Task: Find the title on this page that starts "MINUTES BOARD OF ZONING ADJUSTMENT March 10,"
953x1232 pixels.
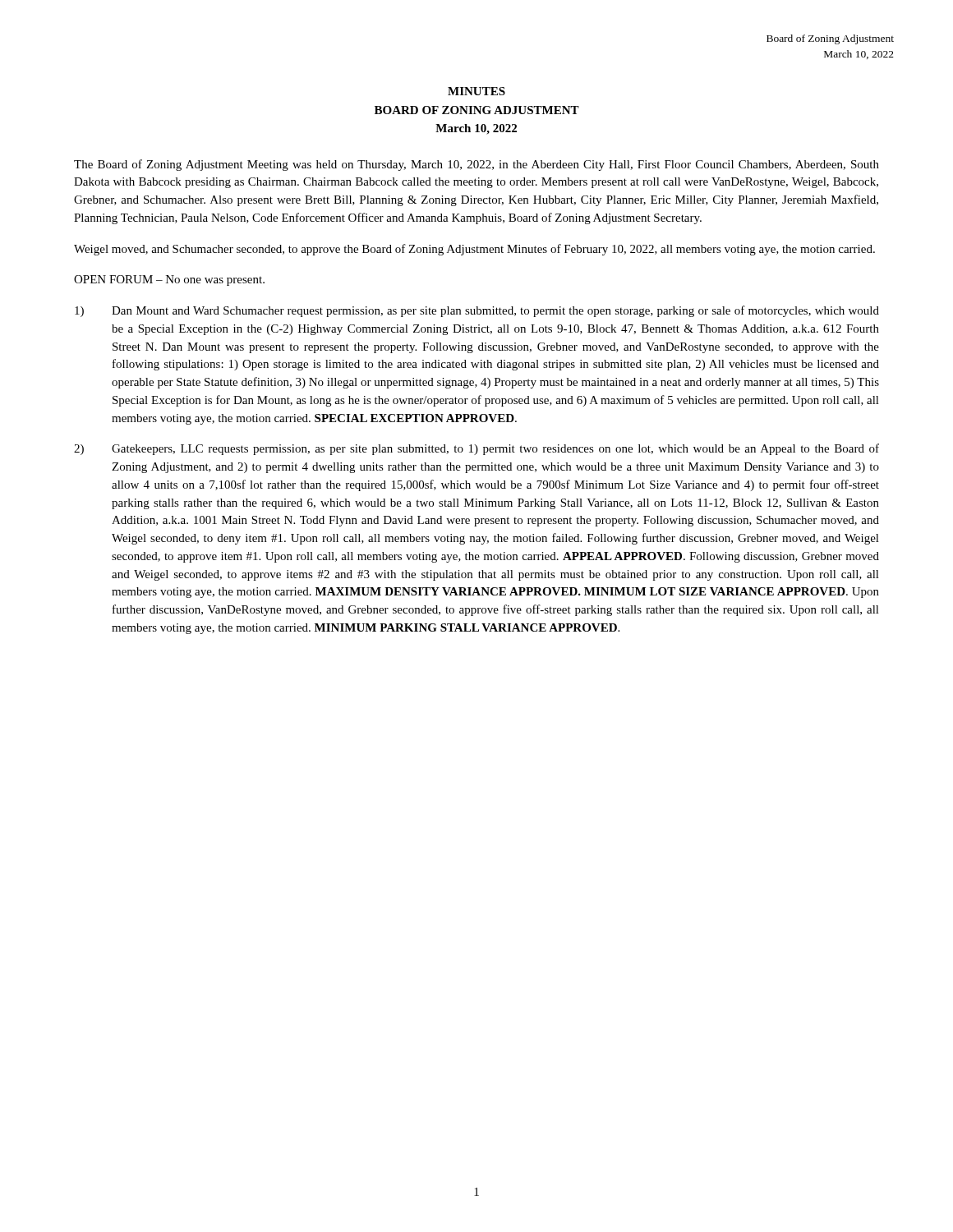Action: point(476,110)
